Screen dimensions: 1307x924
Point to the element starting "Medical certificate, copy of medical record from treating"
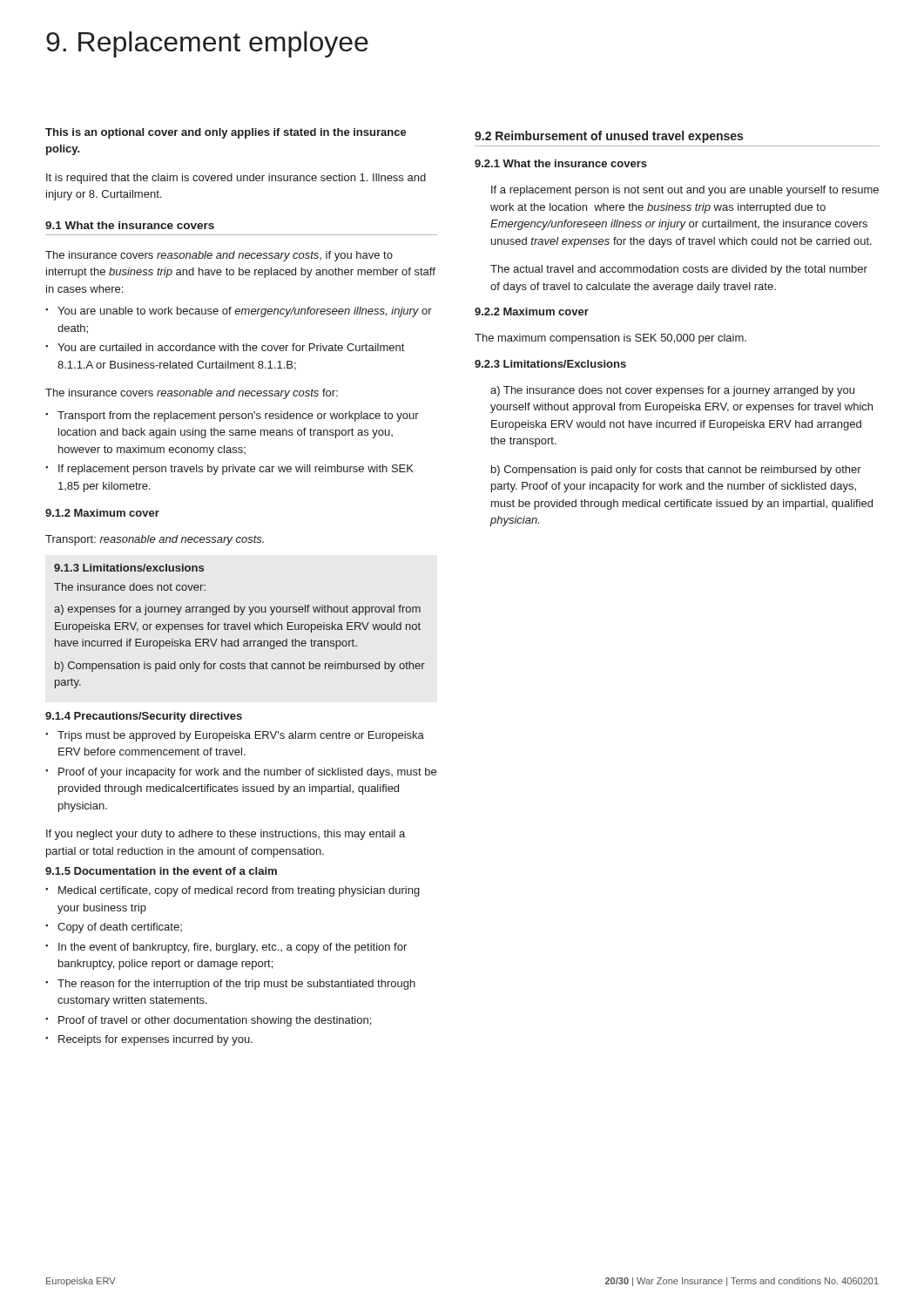241,899
